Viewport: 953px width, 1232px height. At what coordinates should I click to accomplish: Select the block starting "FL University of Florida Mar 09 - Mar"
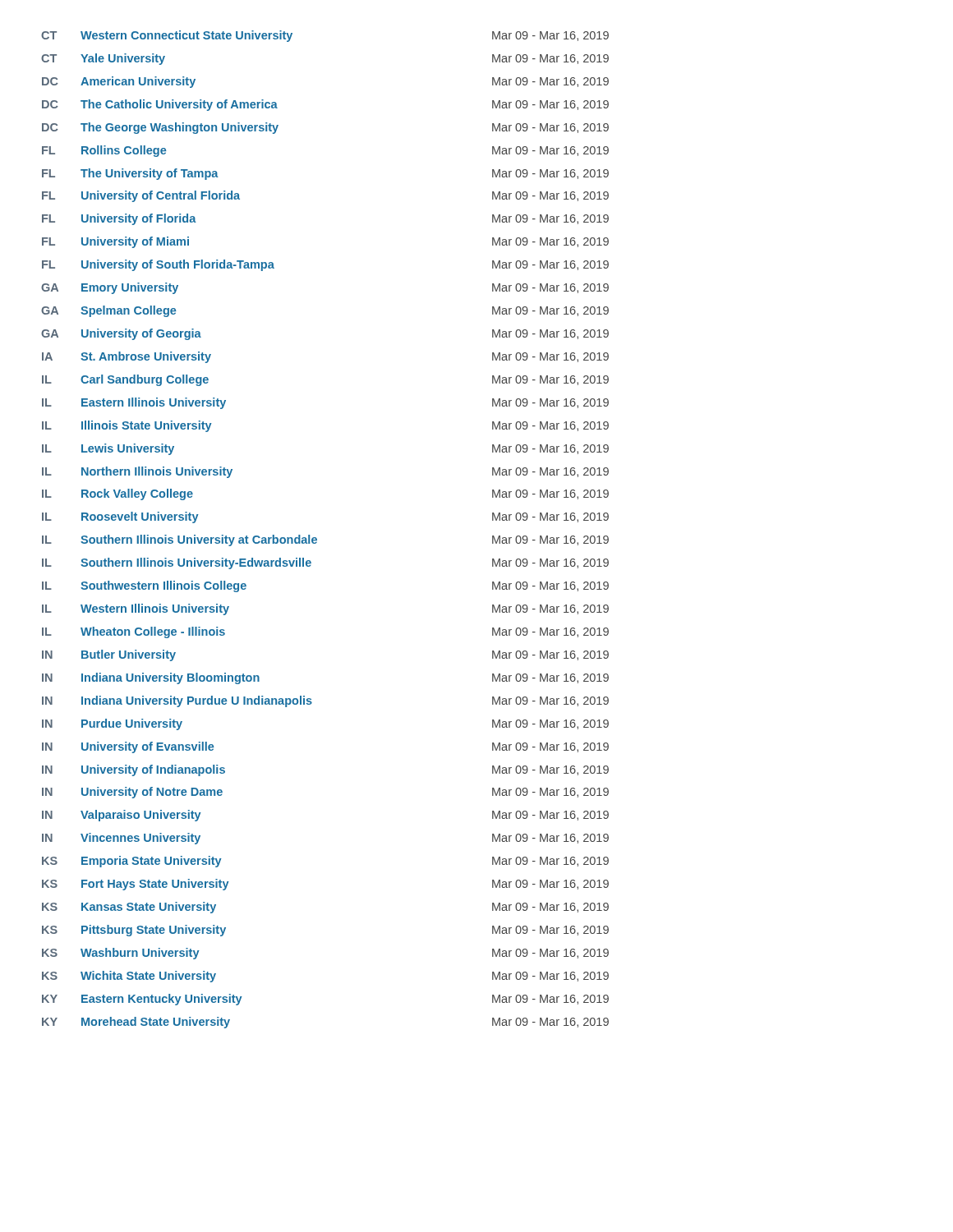tap(133, 219)
